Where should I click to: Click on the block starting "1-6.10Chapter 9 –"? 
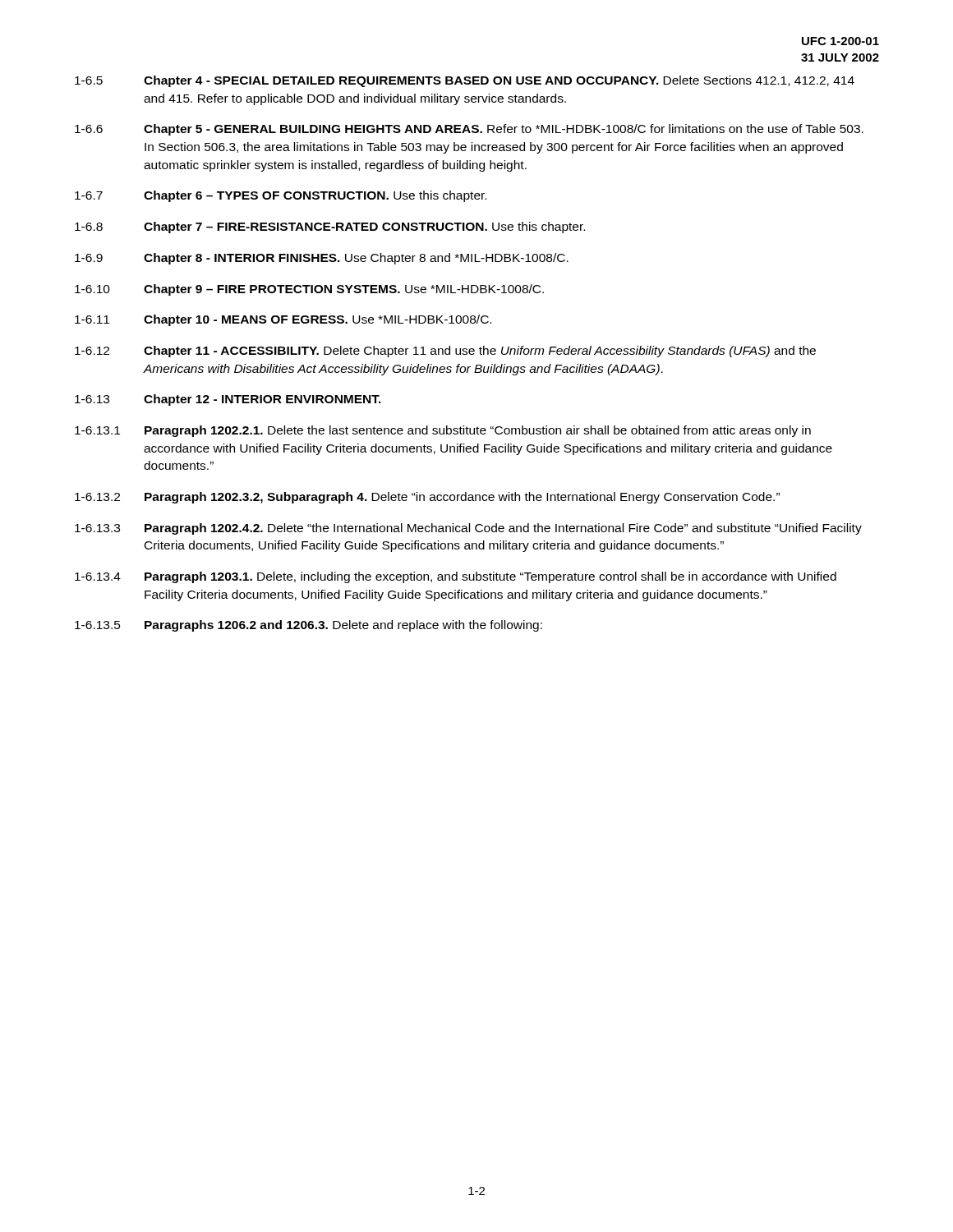pyautogui.click(x=474, y=289)
